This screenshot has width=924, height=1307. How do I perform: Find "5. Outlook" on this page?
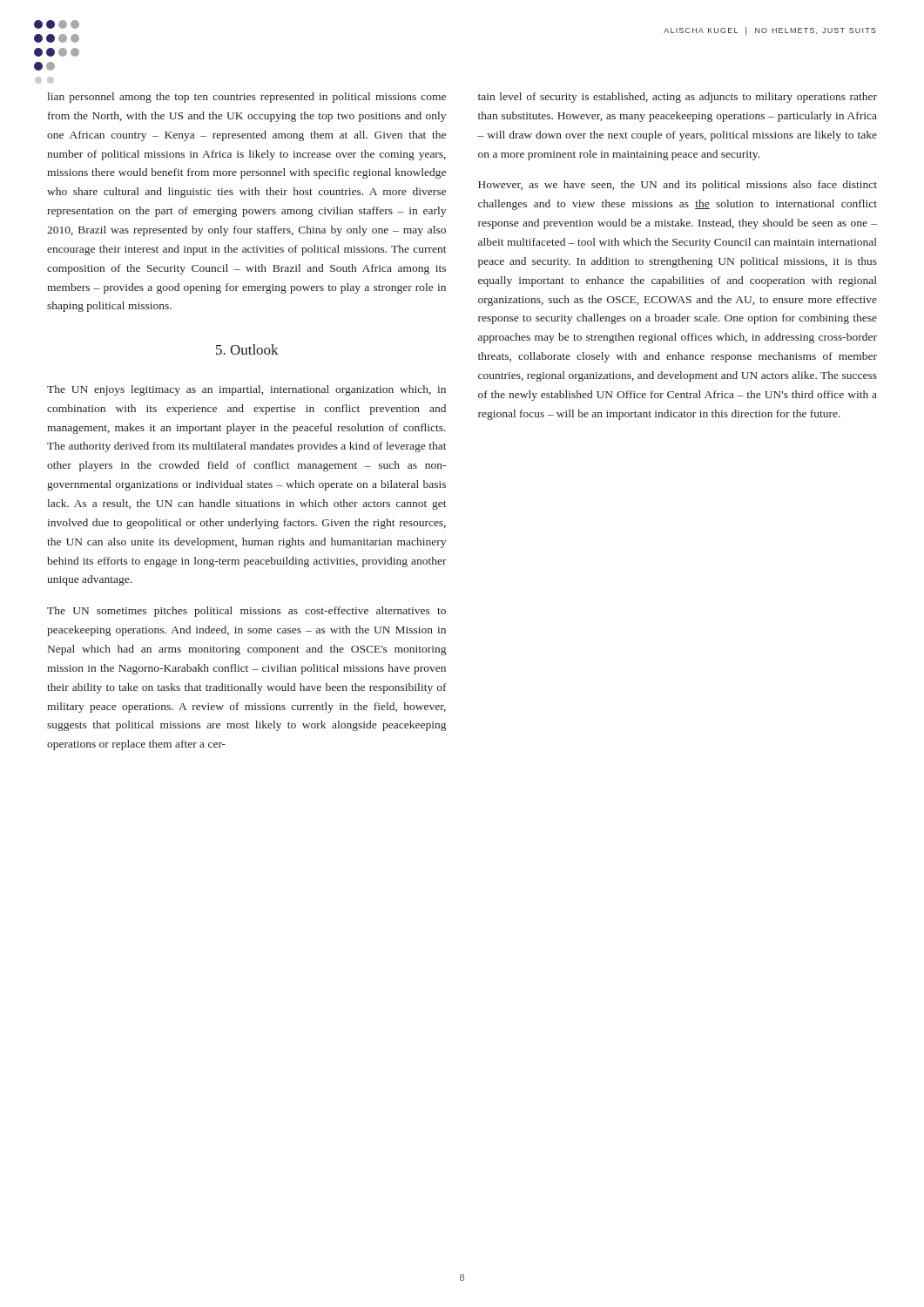pyautogui.click(x=247, y=350)
